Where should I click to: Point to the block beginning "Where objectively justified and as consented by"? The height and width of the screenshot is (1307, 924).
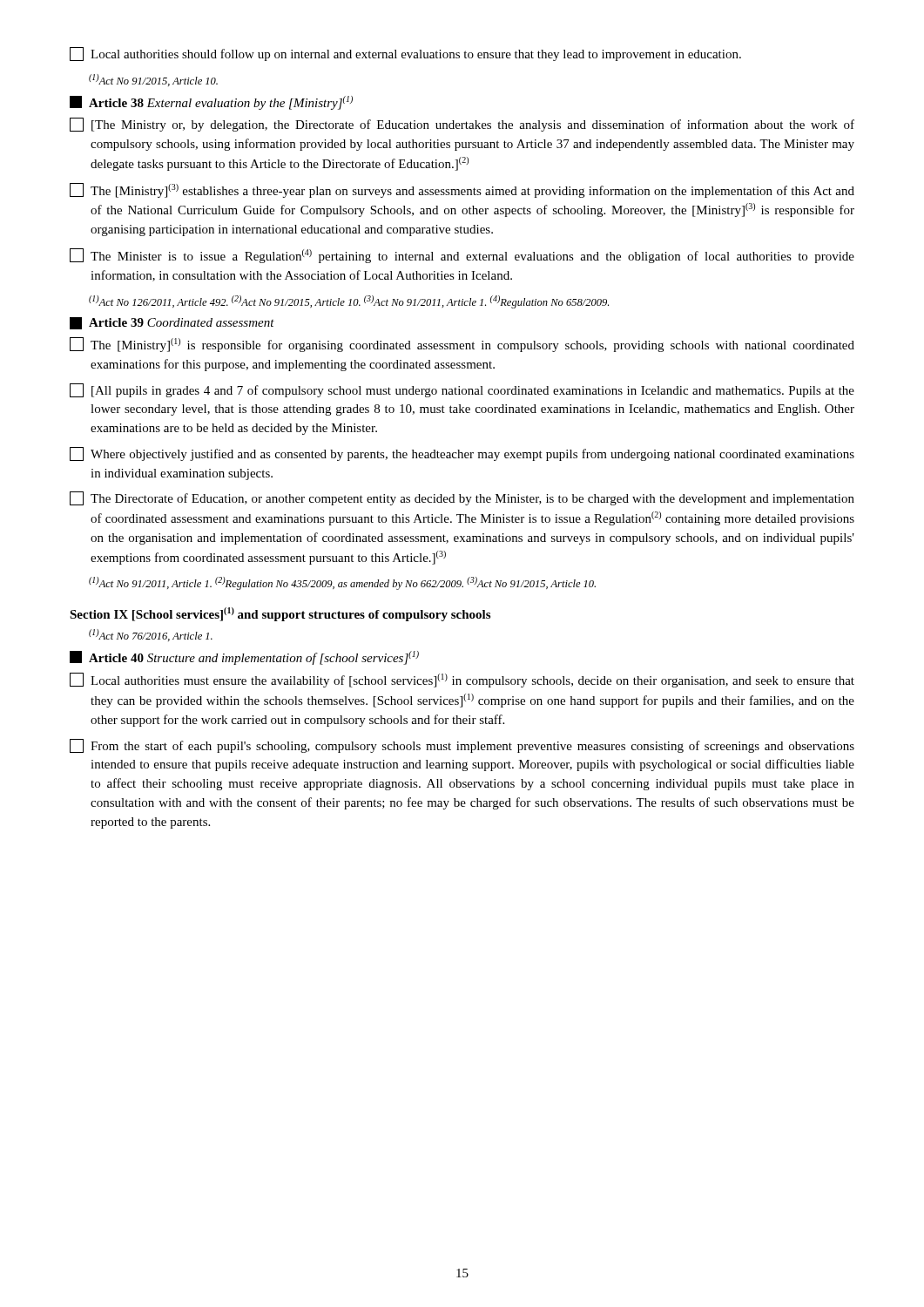coord(462,464)
